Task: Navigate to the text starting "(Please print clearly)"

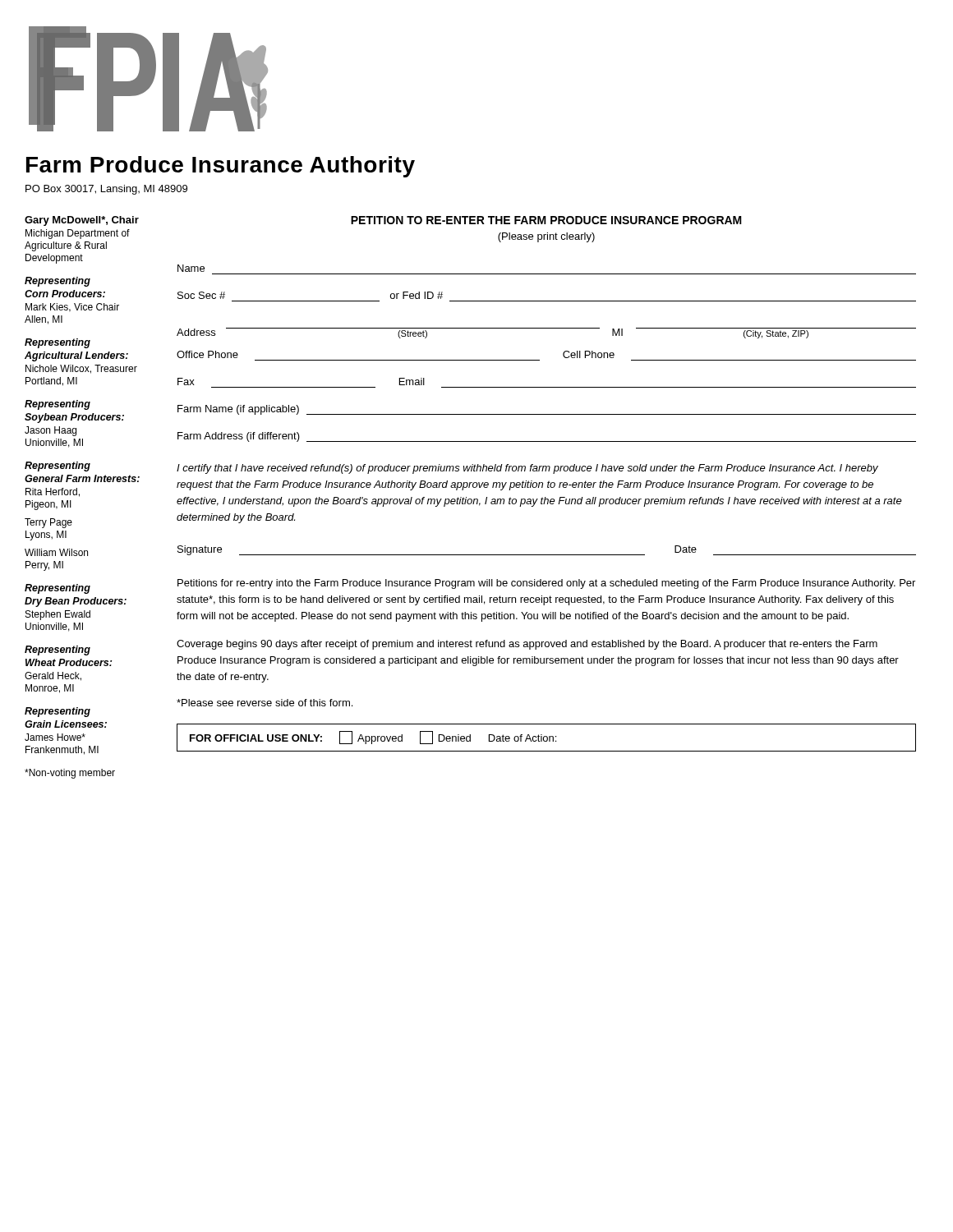Action: [546, 236]
